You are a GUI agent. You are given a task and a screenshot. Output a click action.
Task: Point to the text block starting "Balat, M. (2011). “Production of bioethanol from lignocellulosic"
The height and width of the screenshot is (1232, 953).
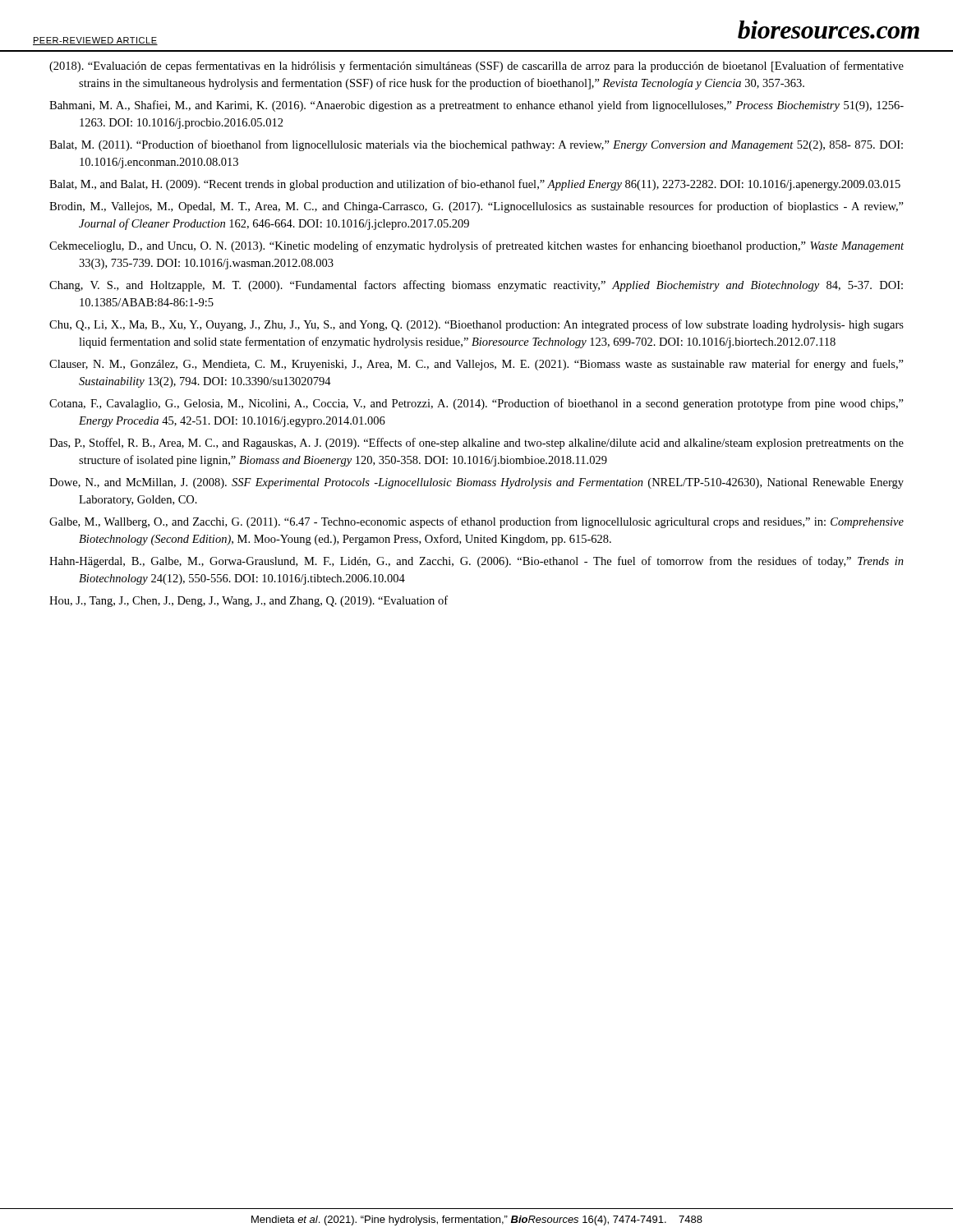476,153
